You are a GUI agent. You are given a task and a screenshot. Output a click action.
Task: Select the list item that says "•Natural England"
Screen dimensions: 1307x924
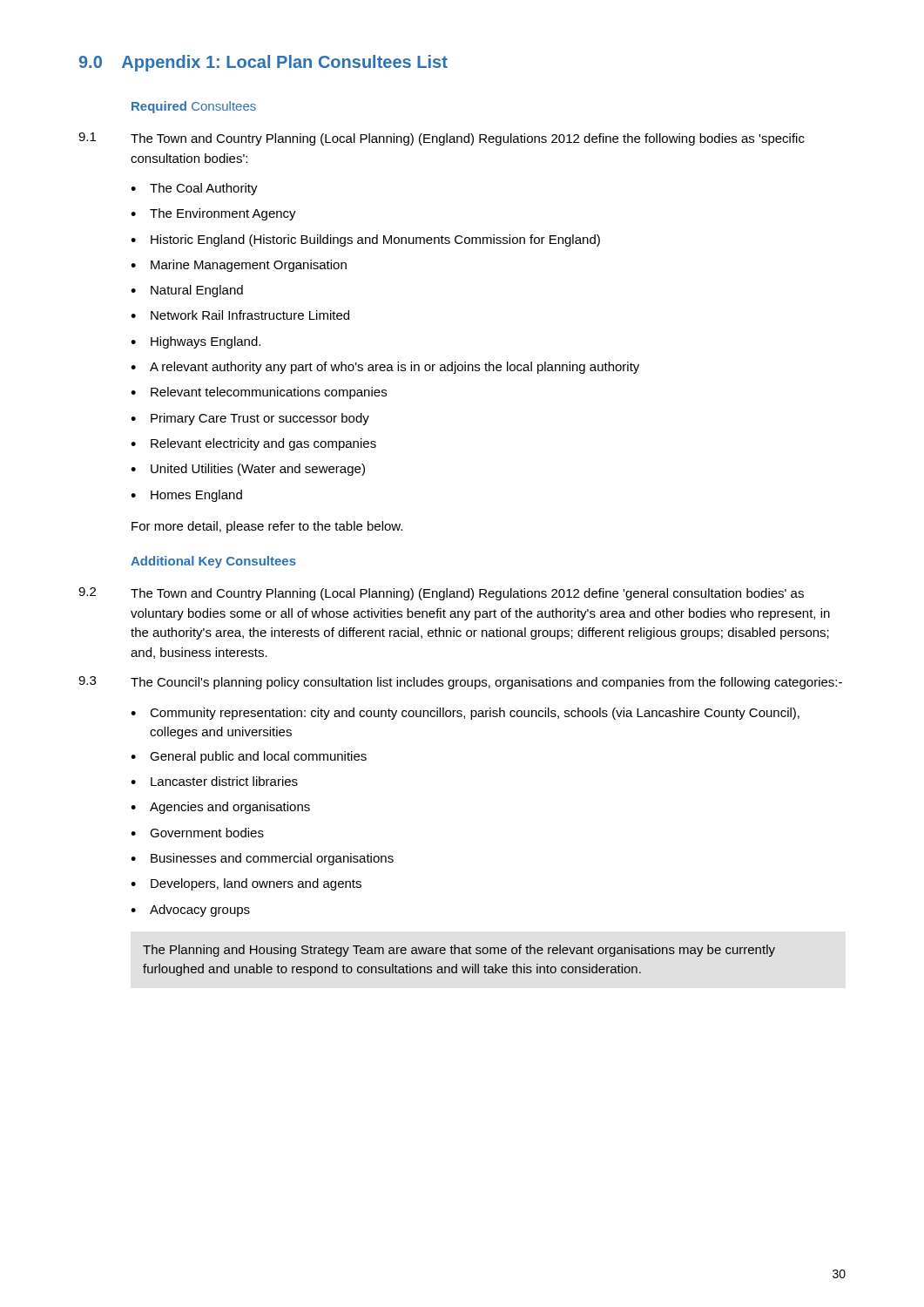click(x=187, y=291)
